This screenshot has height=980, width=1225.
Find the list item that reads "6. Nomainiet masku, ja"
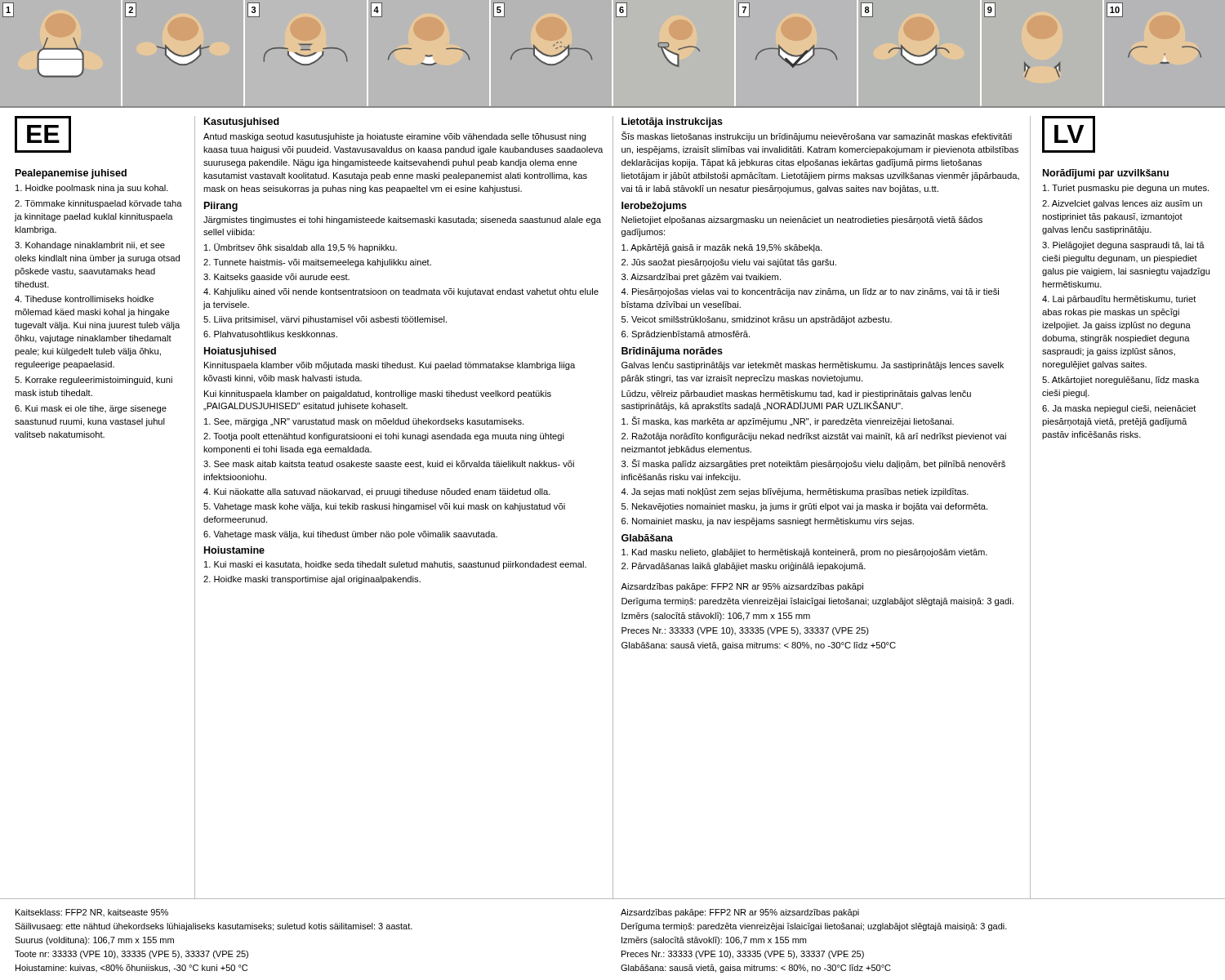point(768,521)
